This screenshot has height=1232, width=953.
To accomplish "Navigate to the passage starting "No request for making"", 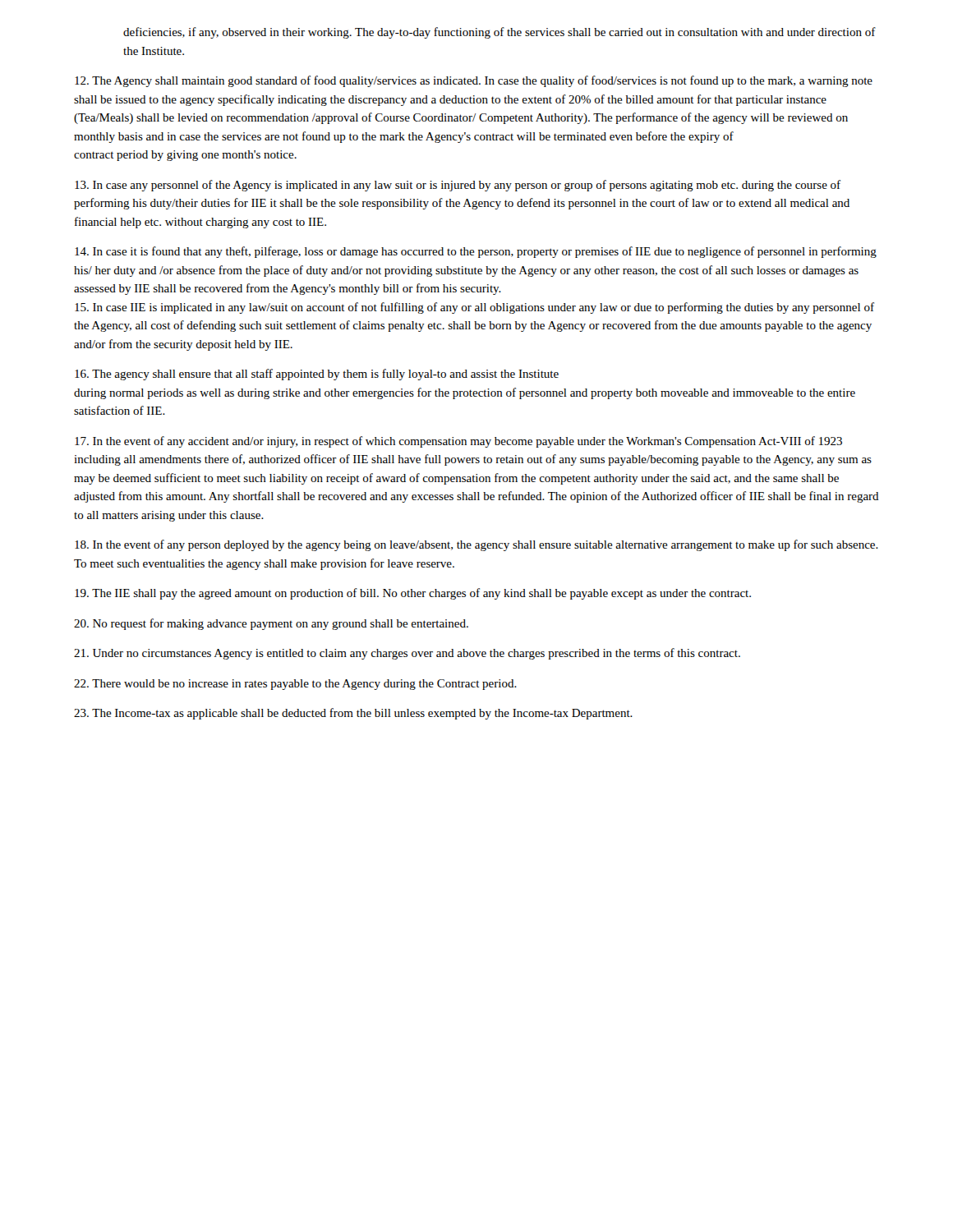I will pyautogui.click(x=271, y=623).
